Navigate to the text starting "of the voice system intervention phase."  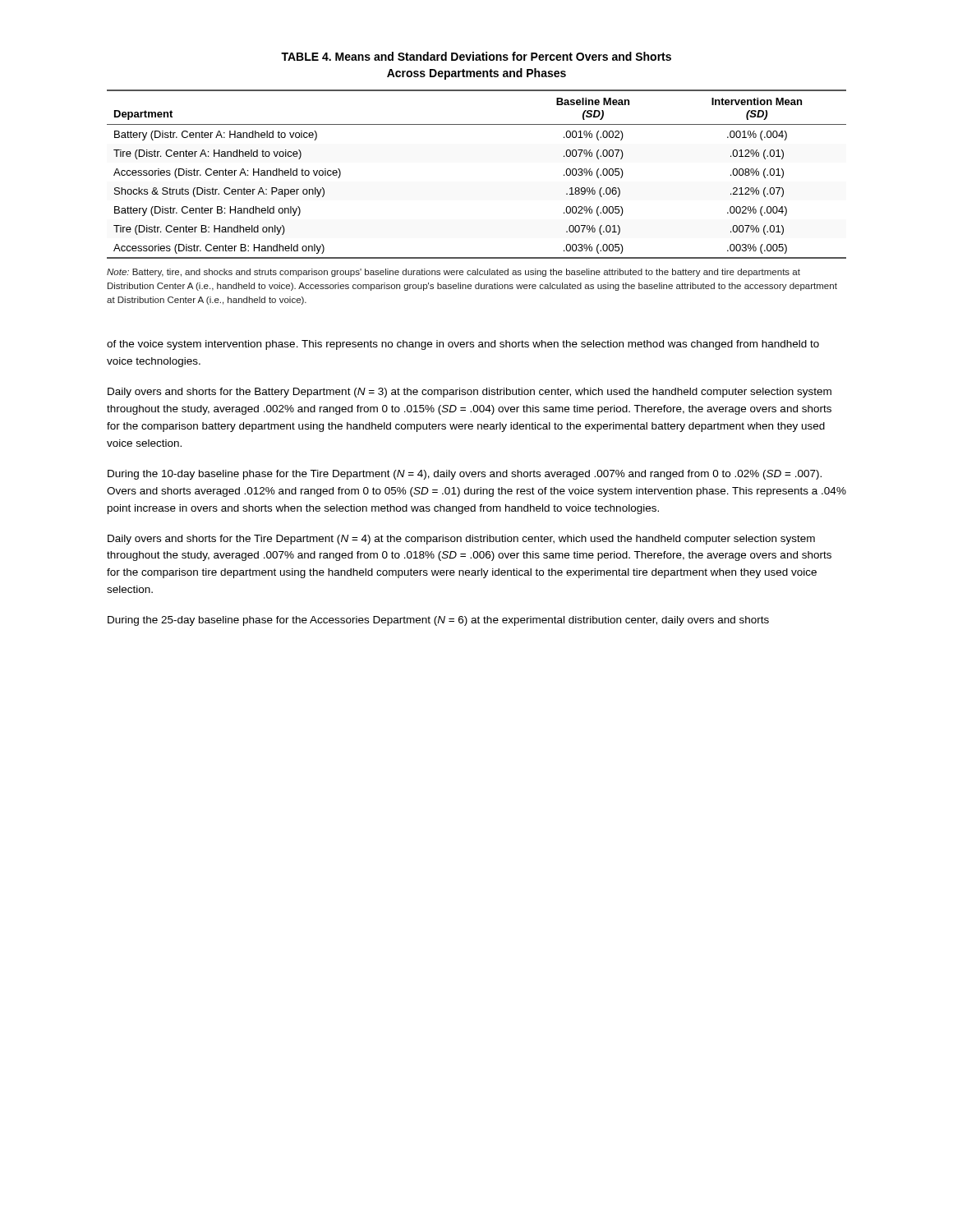click(463, 352)
